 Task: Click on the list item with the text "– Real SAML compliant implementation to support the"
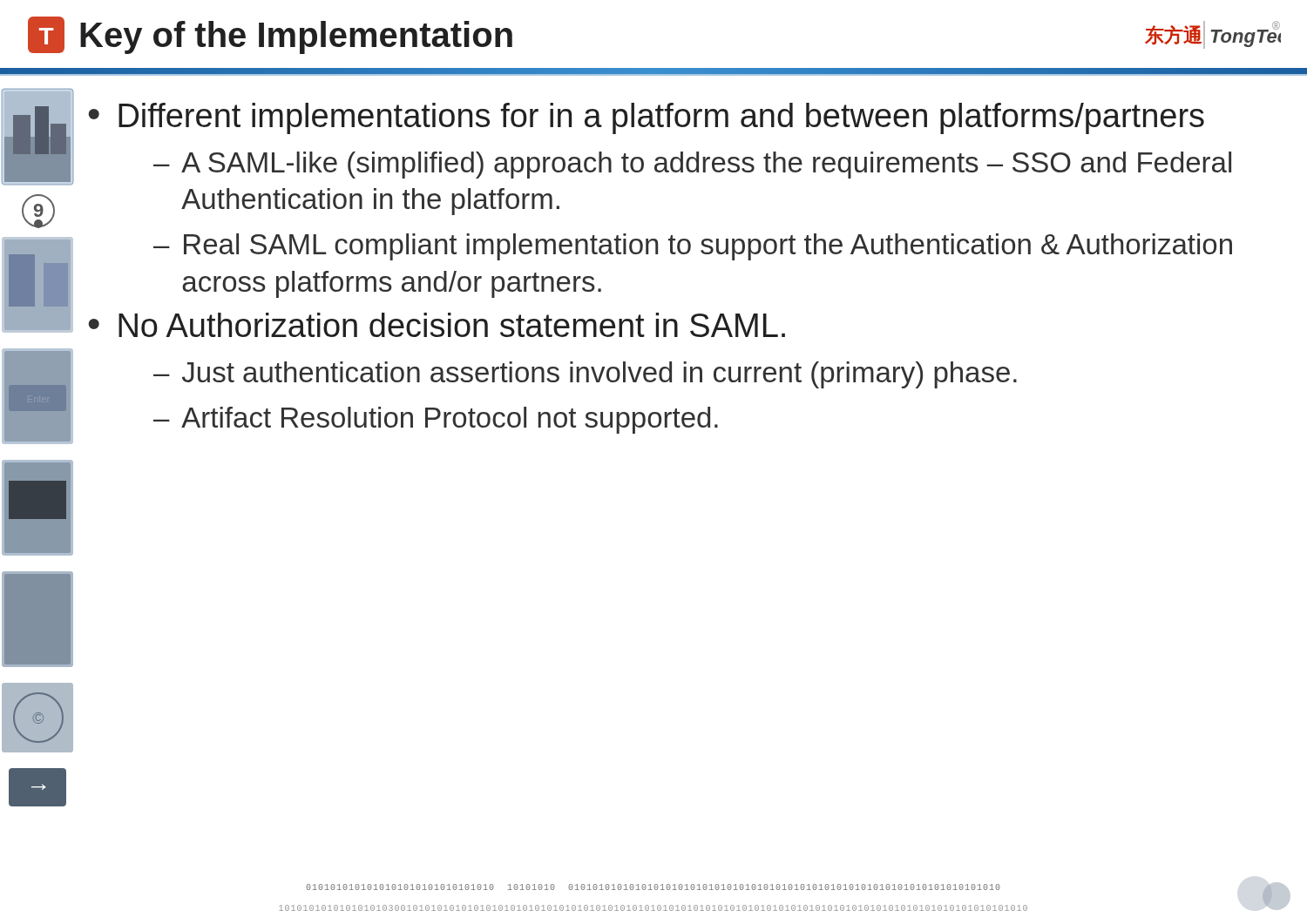[x=713, y=264]
